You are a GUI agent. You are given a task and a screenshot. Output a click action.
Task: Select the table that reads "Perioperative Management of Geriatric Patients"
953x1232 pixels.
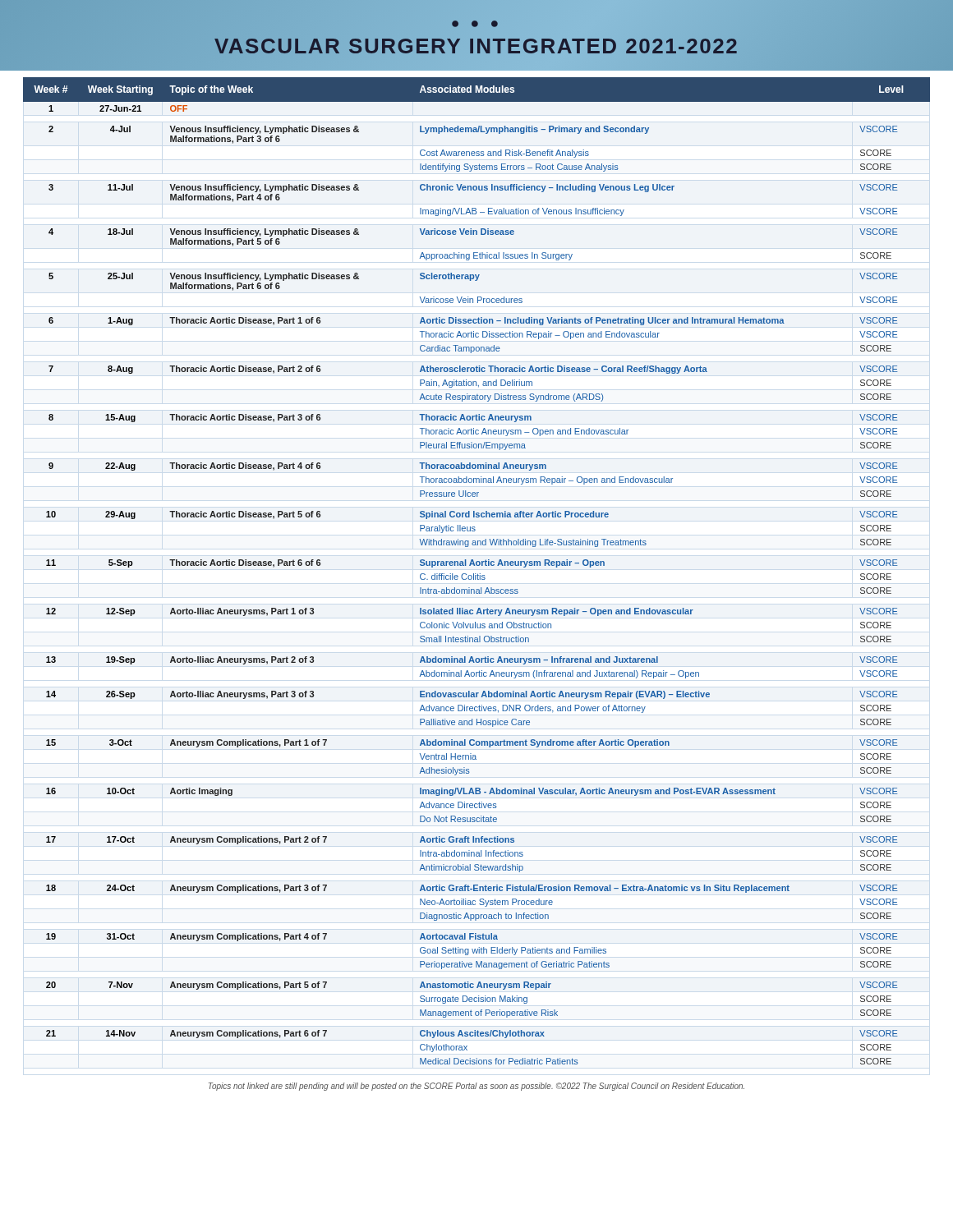[476, 576]
